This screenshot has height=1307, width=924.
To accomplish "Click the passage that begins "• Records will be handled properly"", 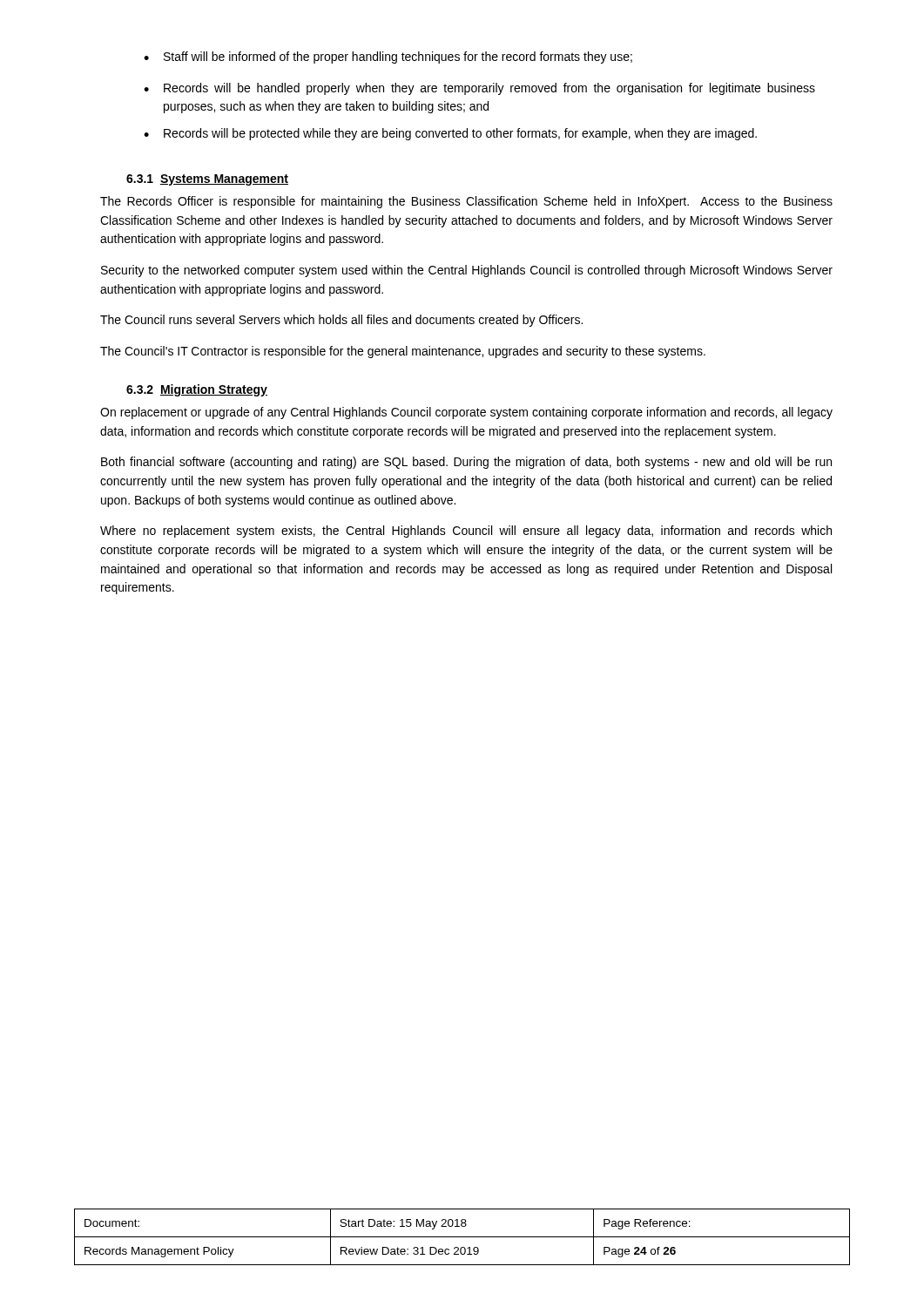I will 479,98.
